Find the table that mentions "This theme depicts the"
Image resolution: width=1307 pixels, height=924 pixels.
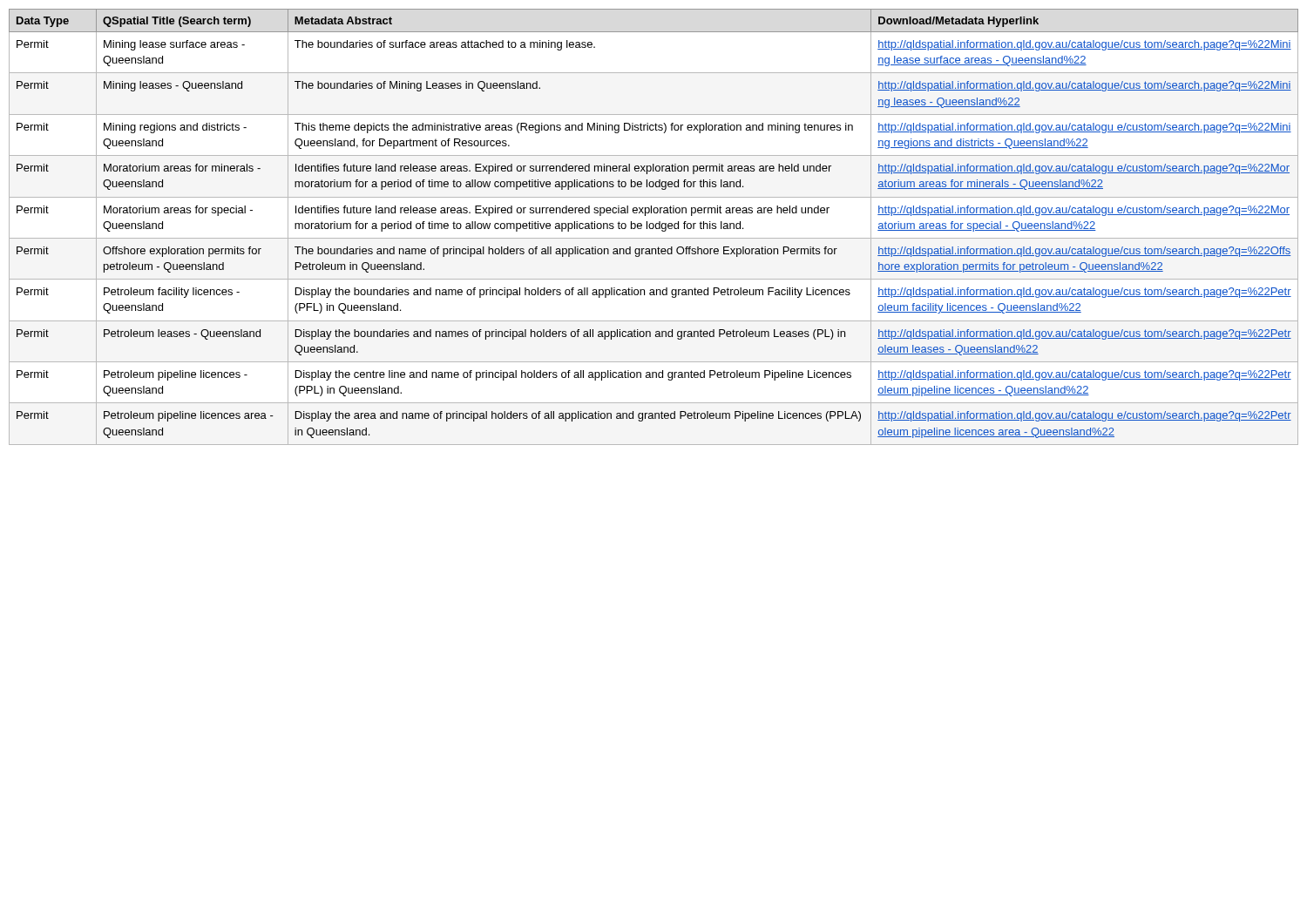coord(654,227)
